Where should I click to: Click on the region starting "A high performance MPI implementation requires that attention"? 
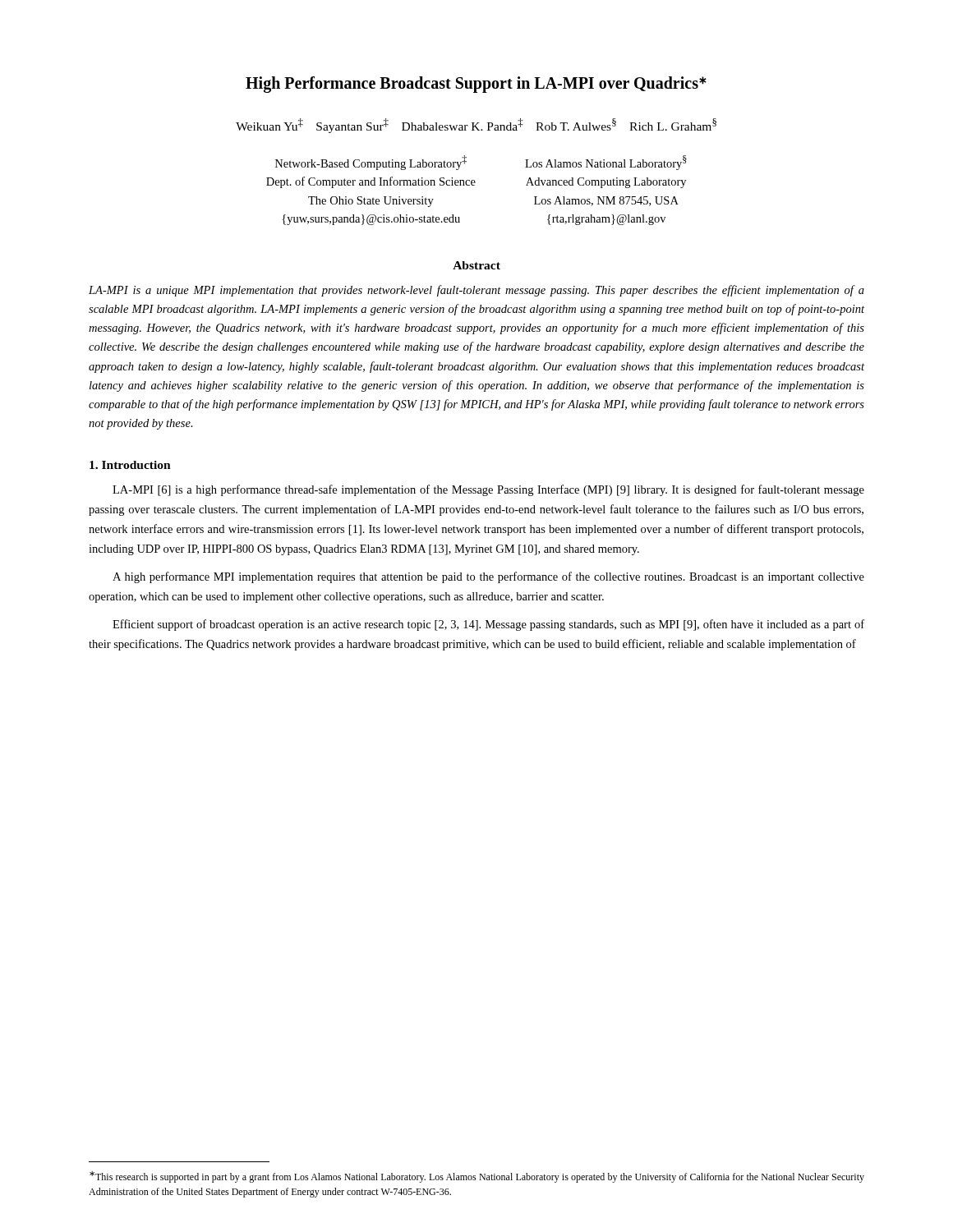(476, 586)
